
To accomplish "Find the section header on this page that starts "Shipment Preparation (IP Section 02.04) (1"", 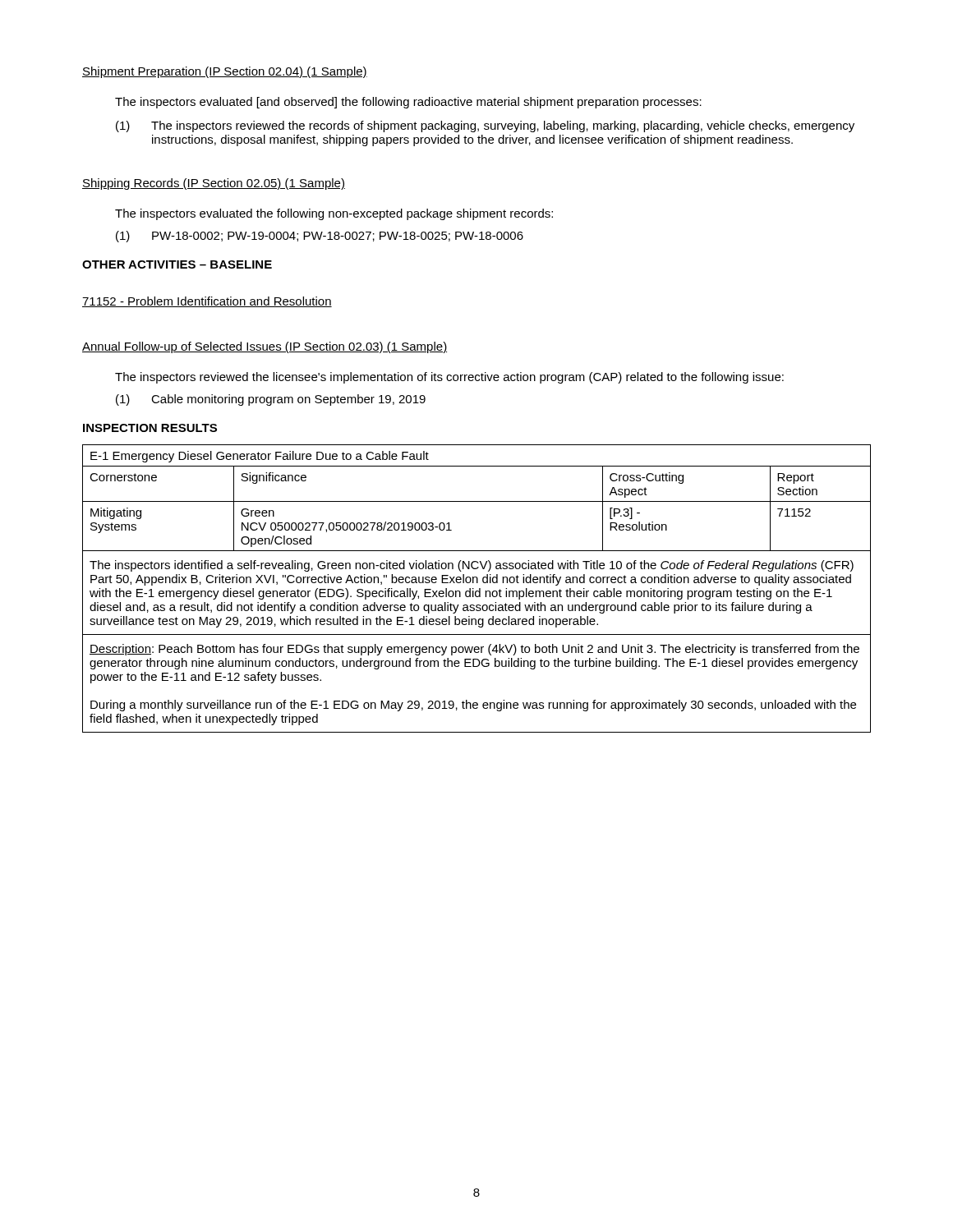I will [225, 71].
